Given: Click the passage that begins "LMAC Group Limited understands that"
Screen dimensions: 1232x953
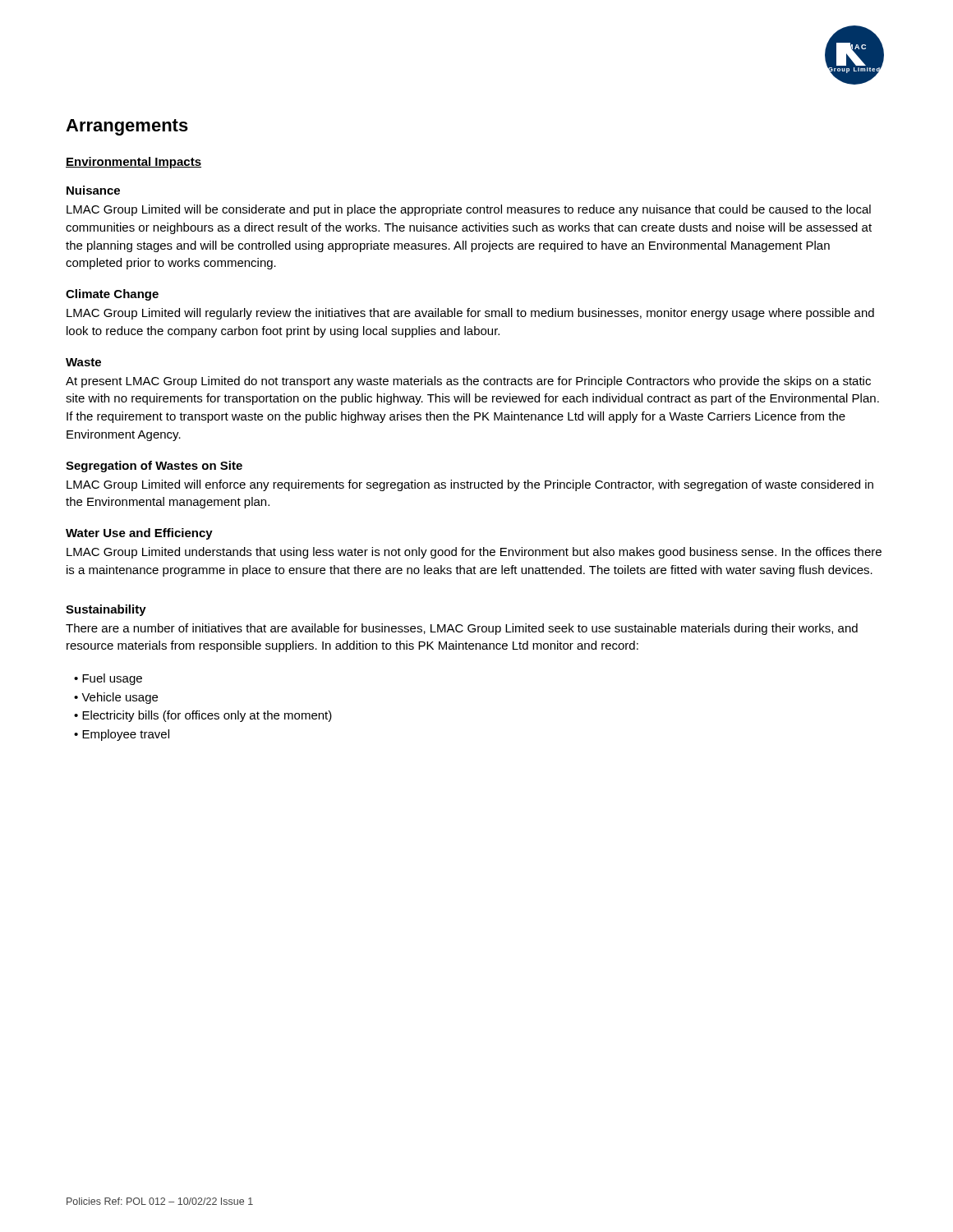Looking at the screenshot, I should coord(474,560).
